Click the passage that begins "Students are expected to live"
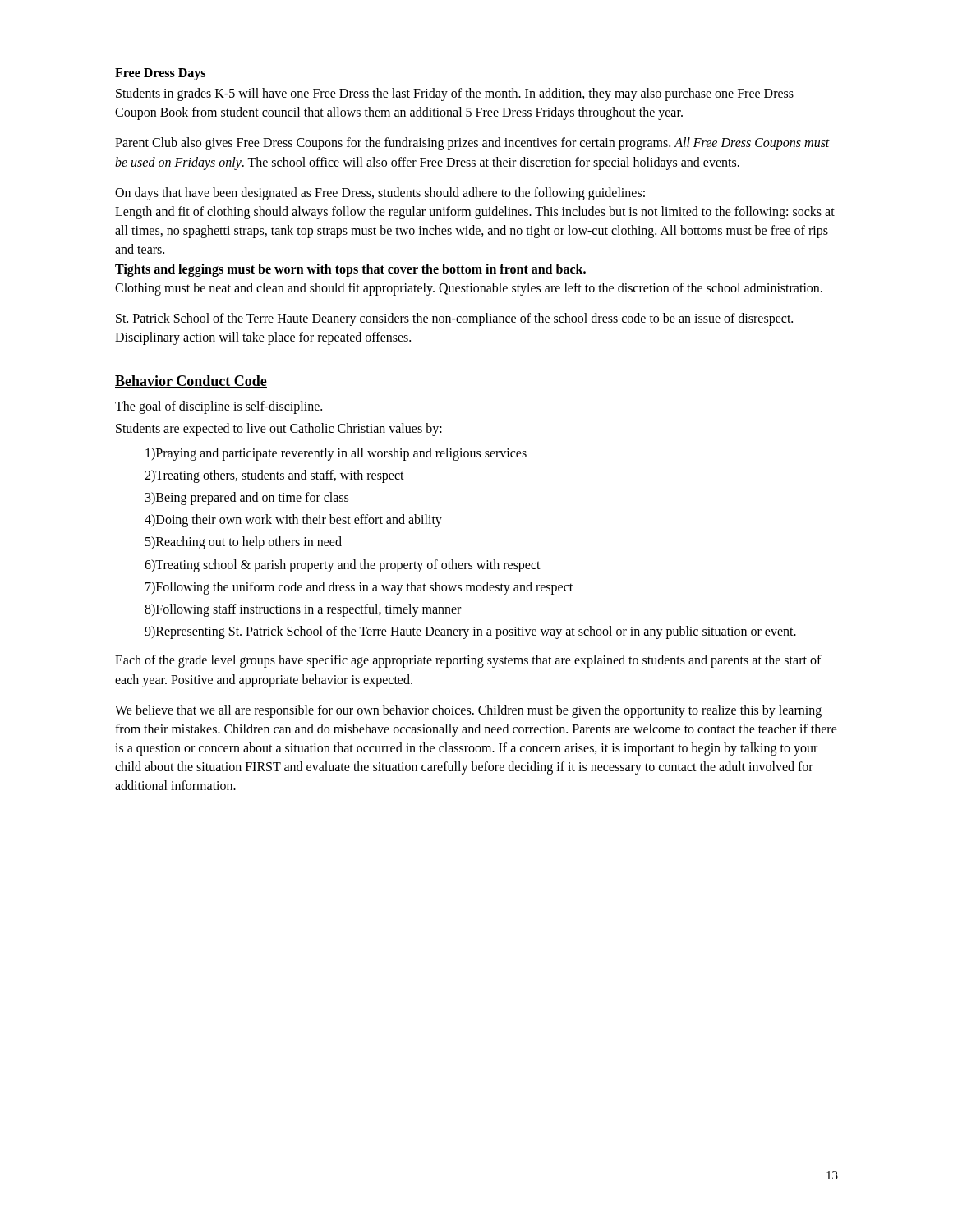Screen dimensions: 1232x953 point(279,430)
